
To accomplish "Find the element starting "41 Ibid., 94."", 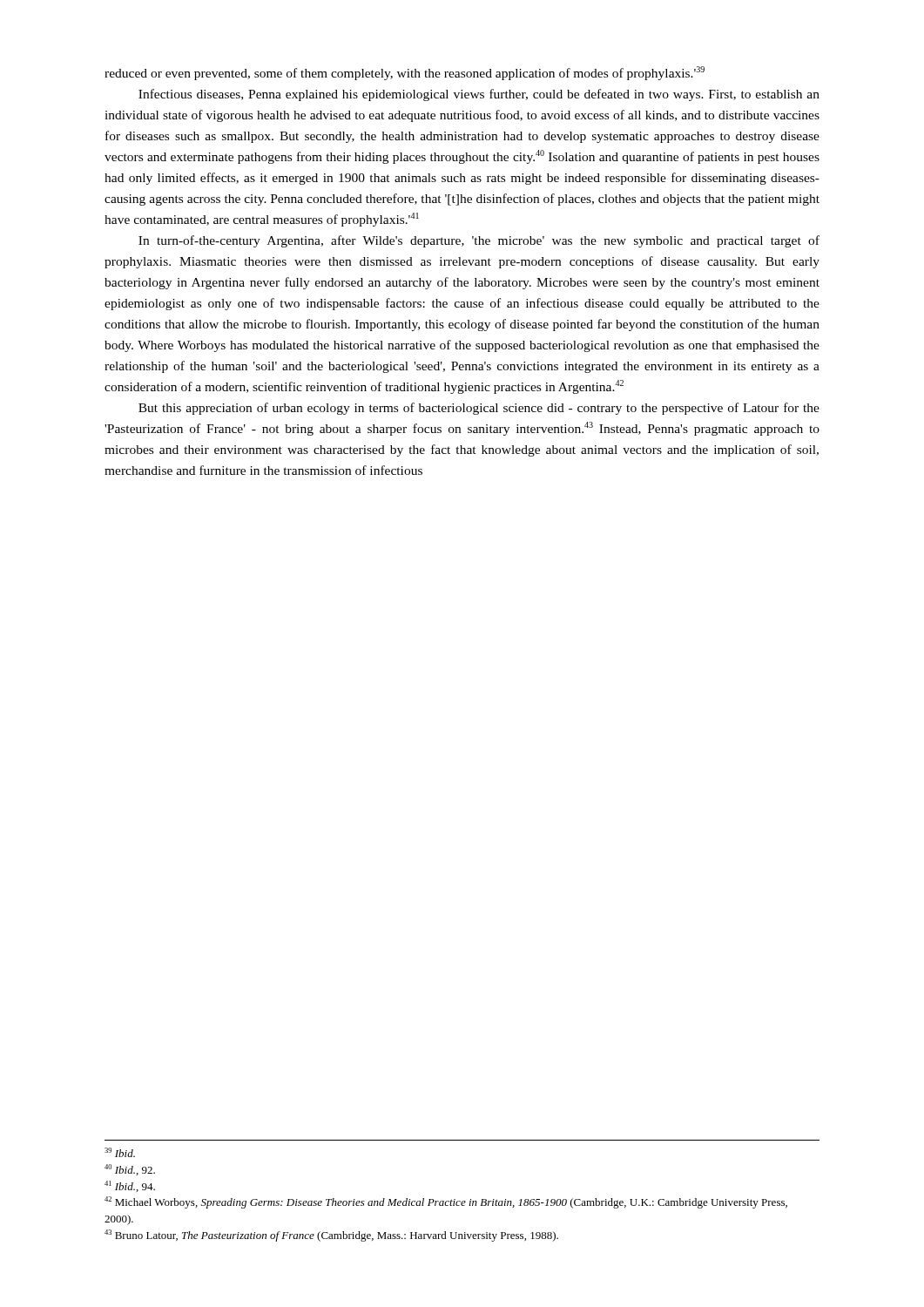I will (x=130, y=1186).
